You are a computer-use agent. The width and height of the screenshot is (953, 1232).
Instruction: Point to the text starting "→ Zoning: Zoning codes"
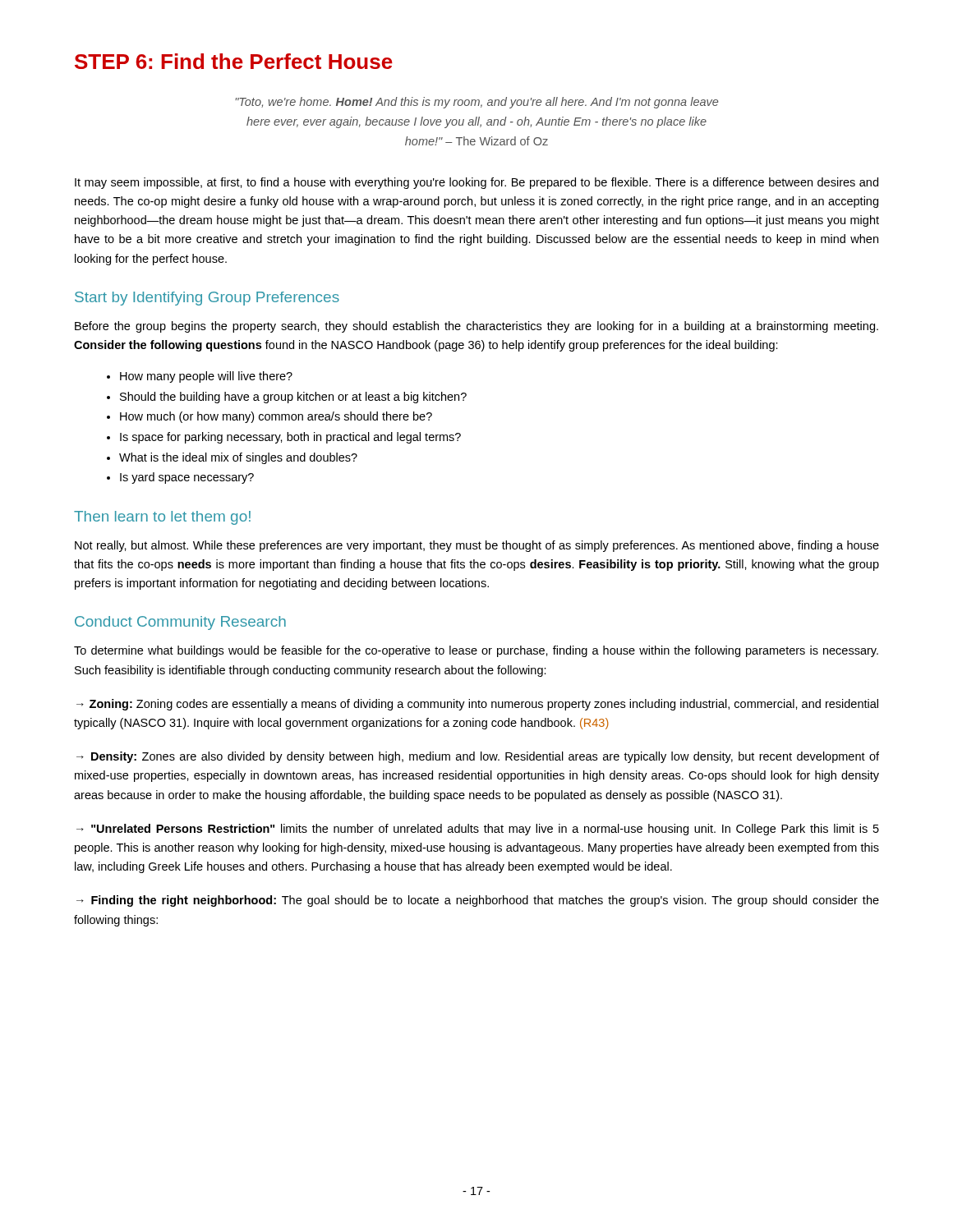click(476, 713)
